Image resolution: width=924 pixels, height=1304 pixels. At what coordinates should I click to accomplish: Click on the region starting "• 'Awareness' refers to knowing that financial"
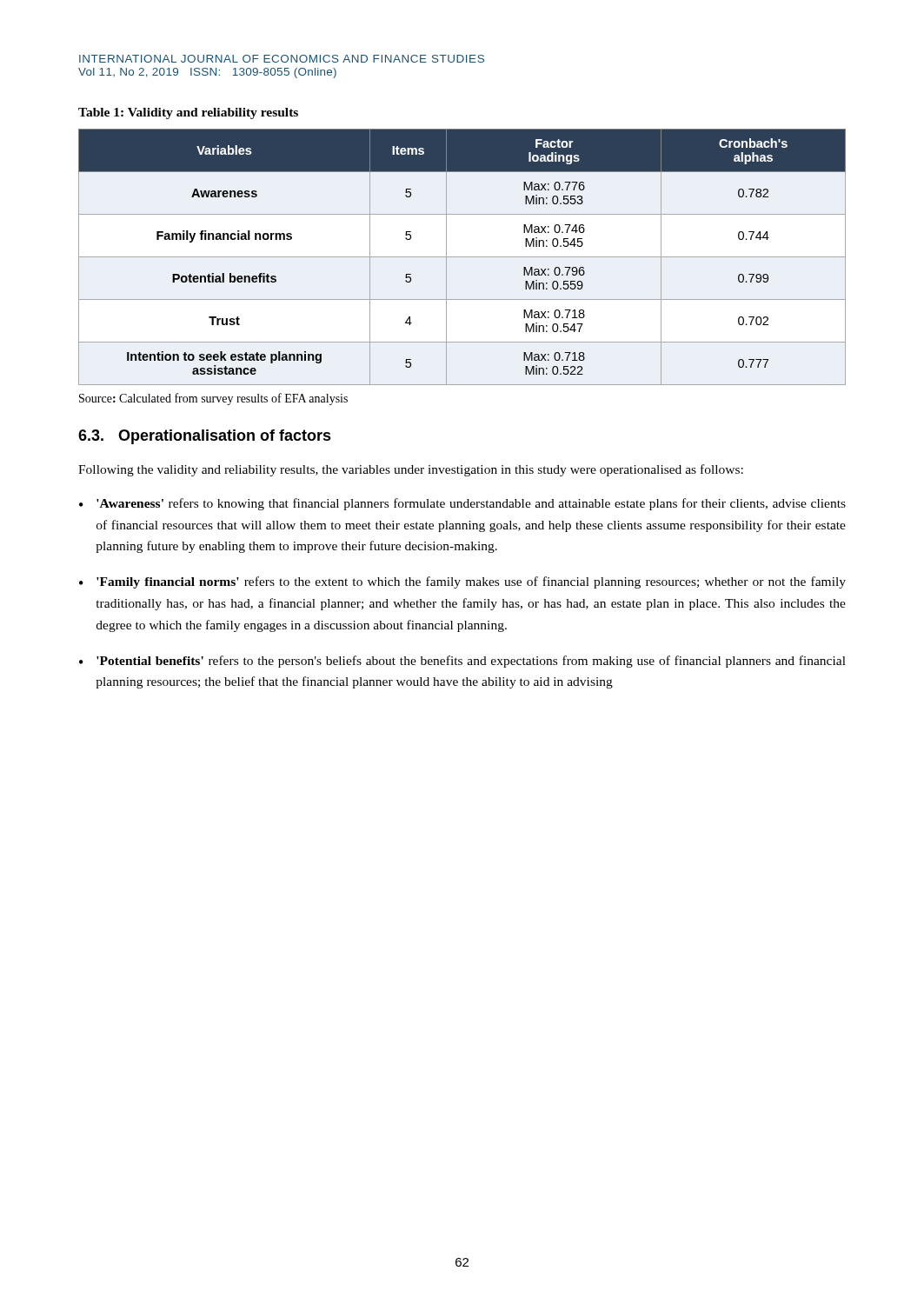(462, 525)
